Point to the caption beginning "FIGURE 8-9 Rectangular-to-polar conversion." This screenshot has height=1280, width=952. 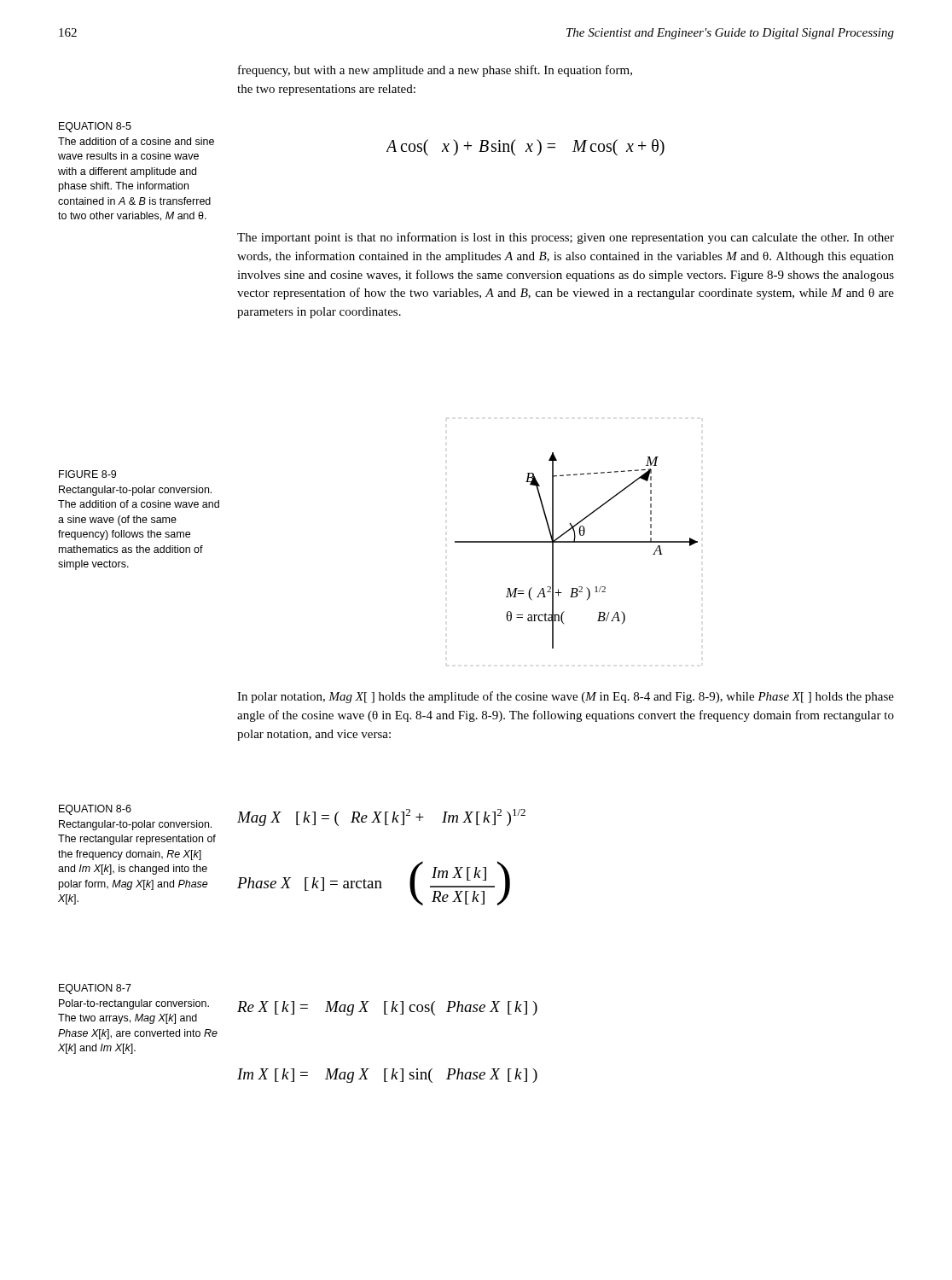coord(139,519)
